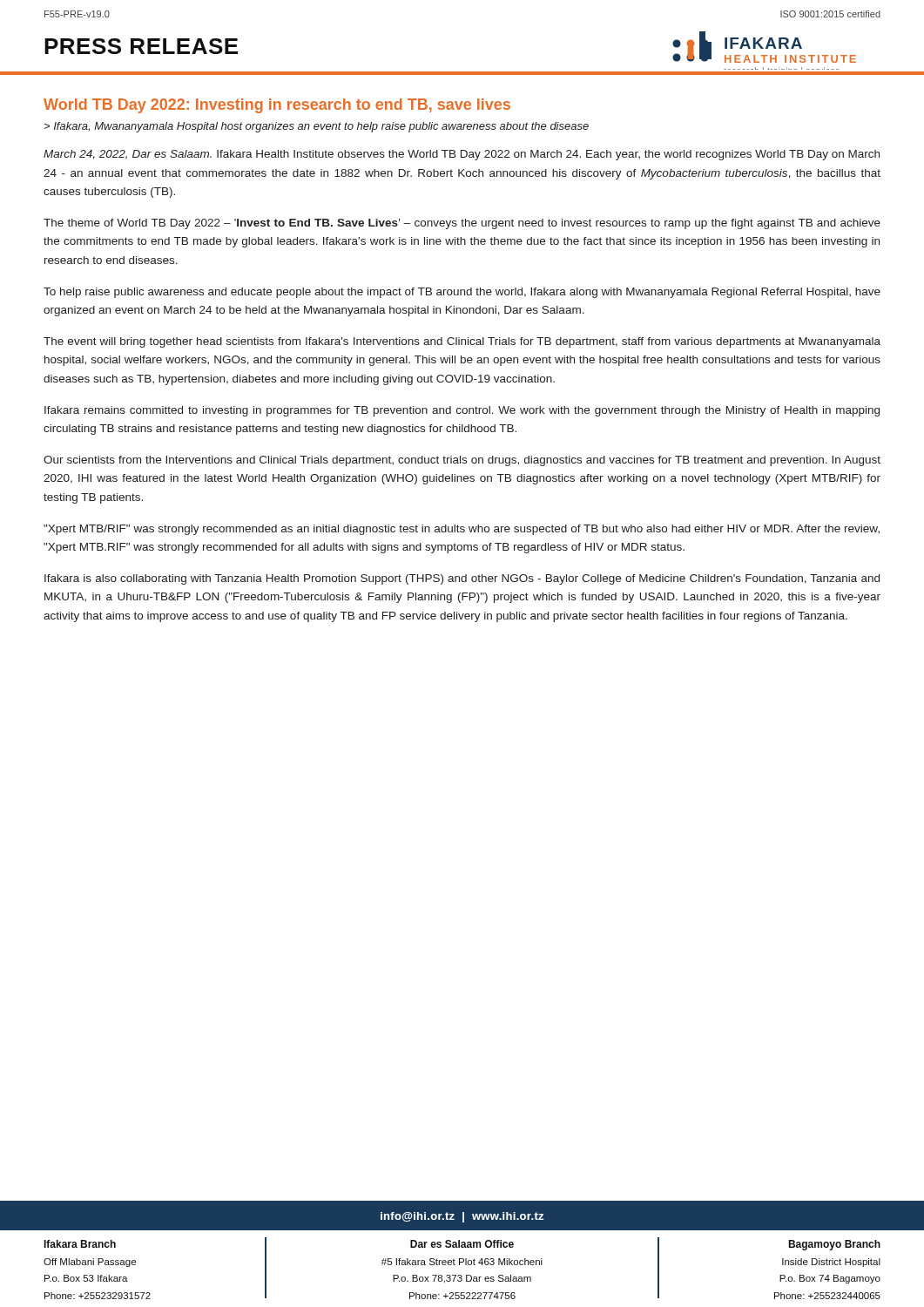The width and height of the screenshot is (924, 1307).
Task: Click on the text block with the text "Our scientists from the Interventions"
Action: click(462, 478)
